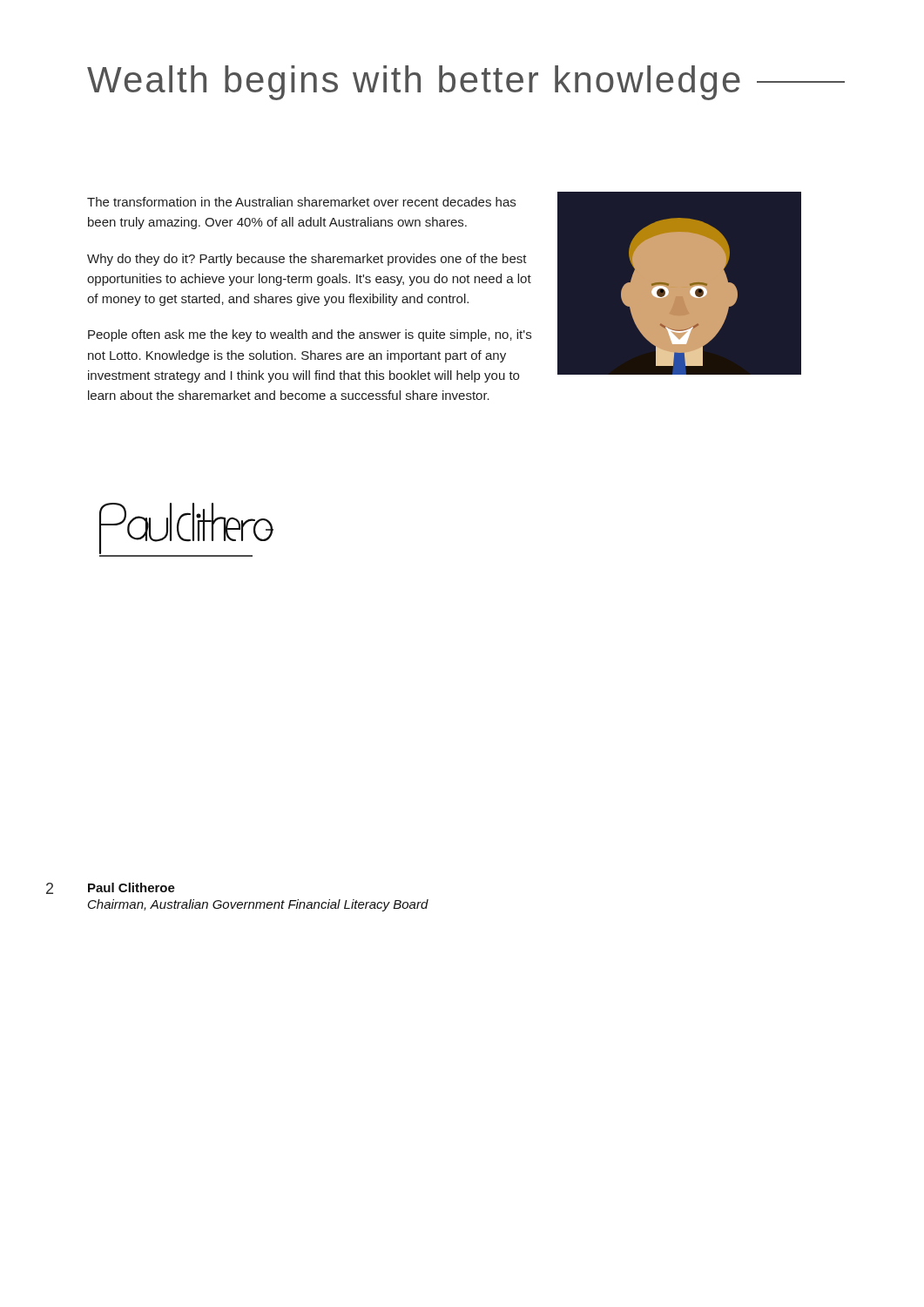This screenshot has height=1307, width=924.
Task: Point to "Paul Clitheroe Chairman, Australian Government Financial Literacy Board"
Action: click(x=258, y=896)
